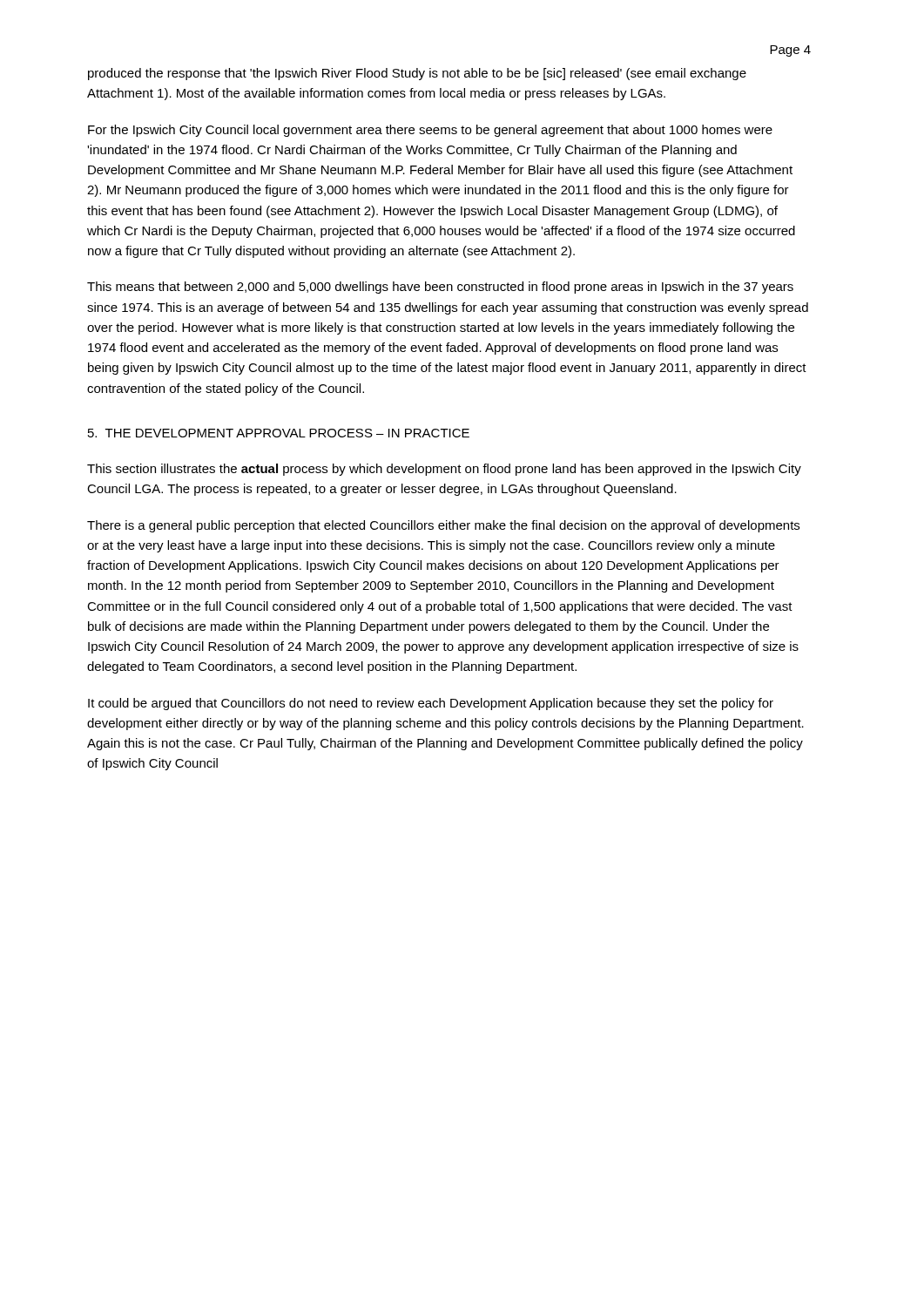Find the text block that says "For the Ipswich"
The height and width of the screenshot is (1307, 924).
pos(441,190)
